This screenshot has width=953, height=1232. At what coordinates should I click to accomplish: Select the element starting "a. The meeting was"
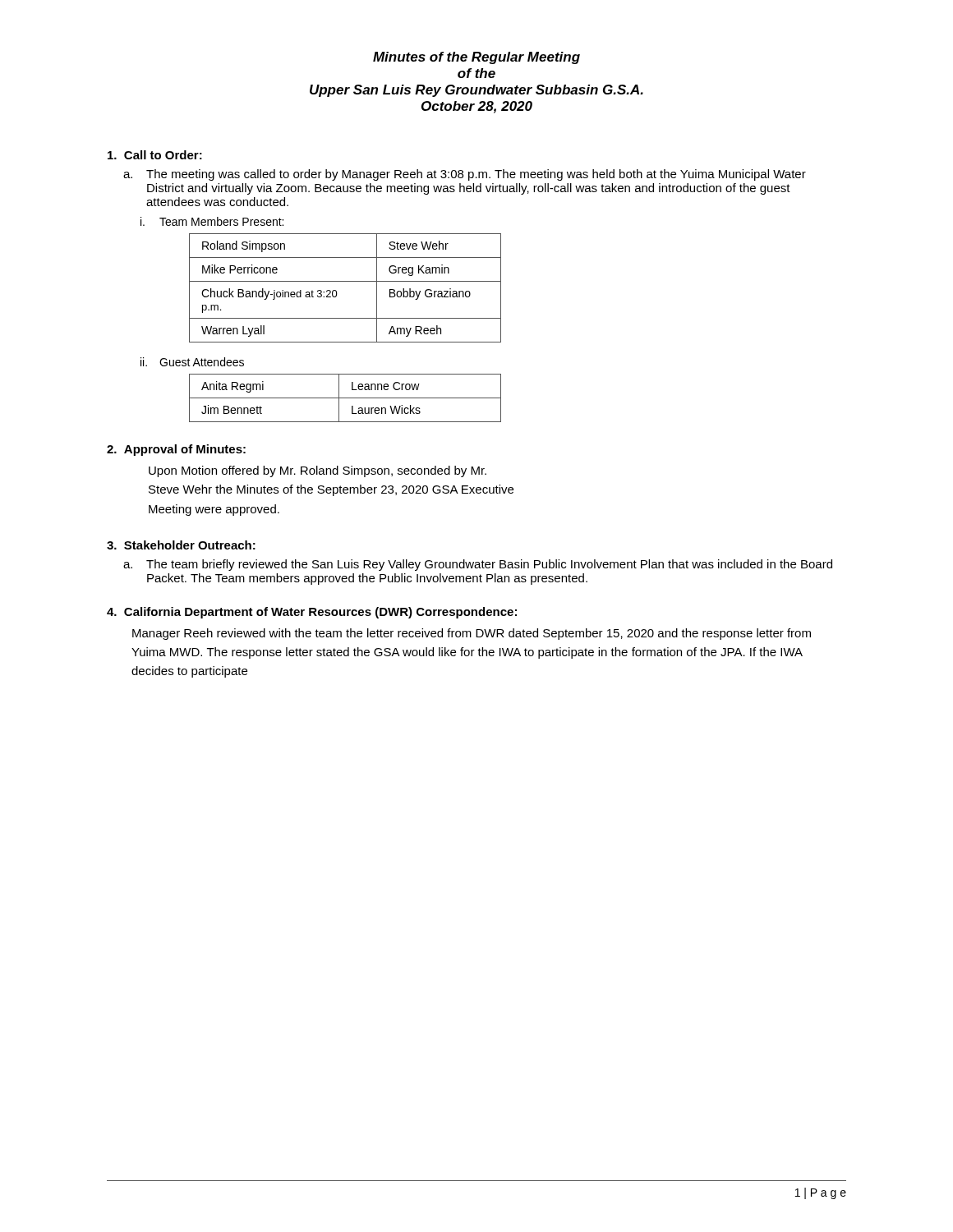[485, 188]
